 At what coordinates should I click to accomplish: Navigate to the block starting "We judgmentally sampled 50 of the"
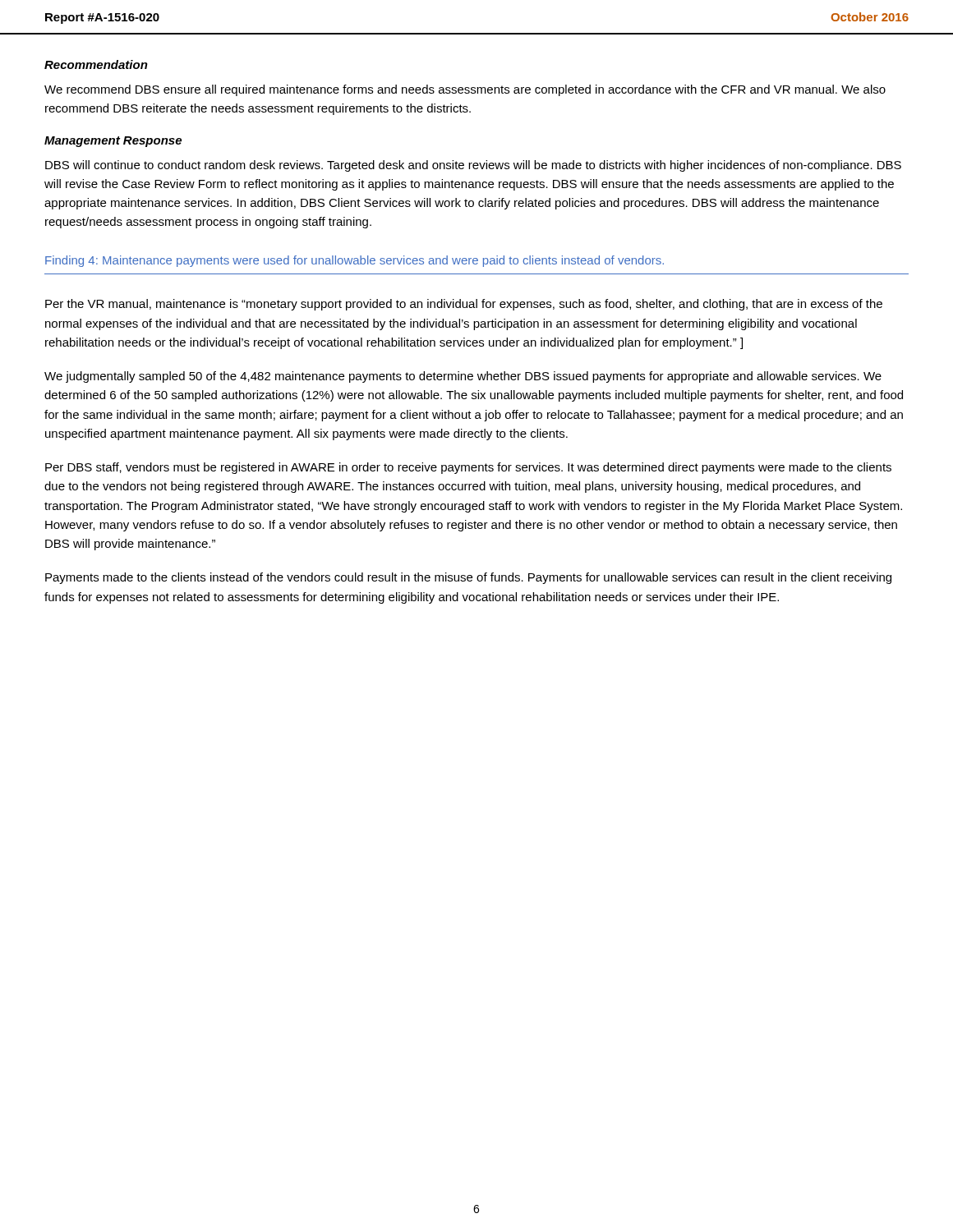point(474,404)
